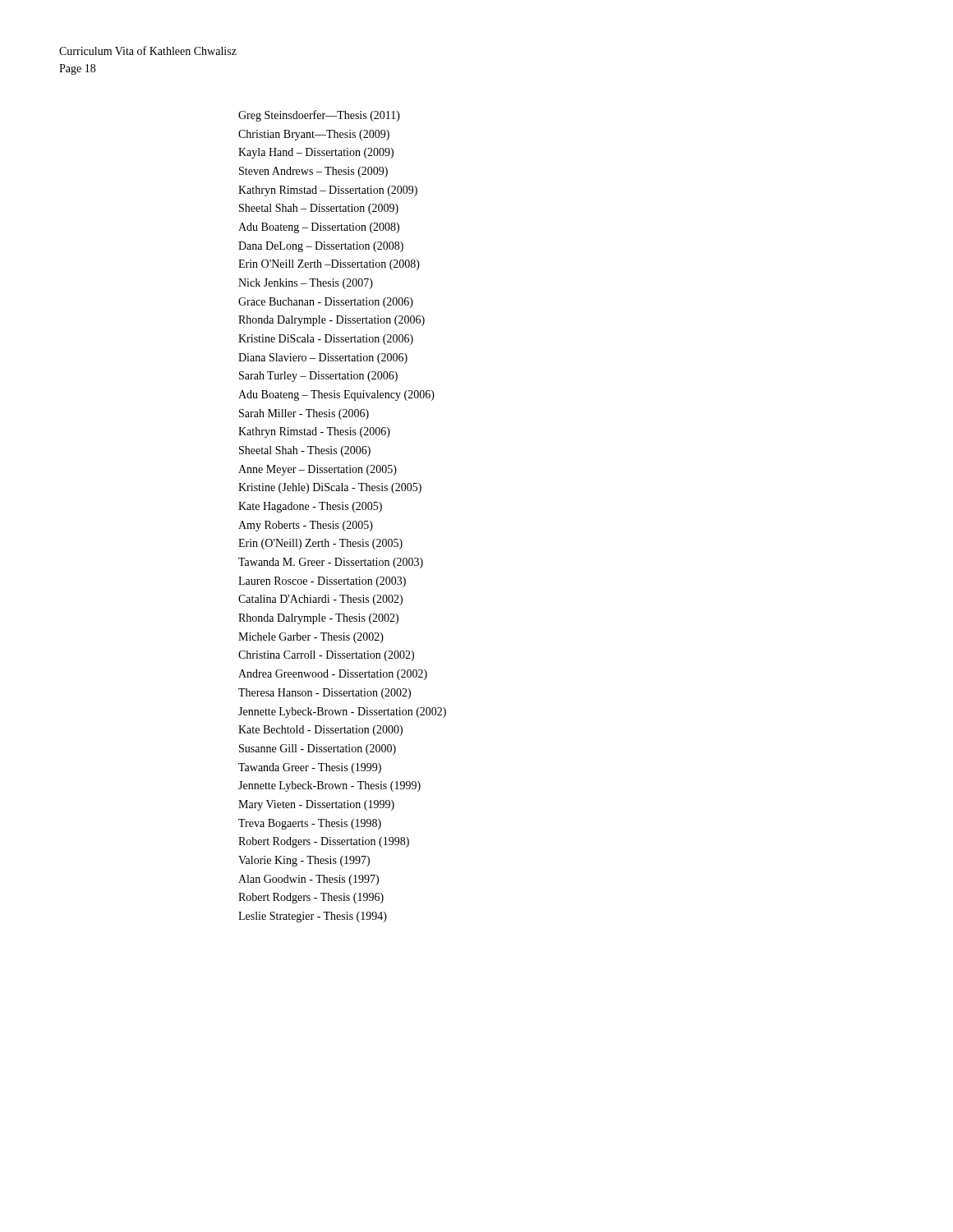Select the text block starting "Anne Meyer – Dissertation (2005)"
The height and width of the screenshot is (1232, 953).
pyautogui.click(x=317, y=469)
